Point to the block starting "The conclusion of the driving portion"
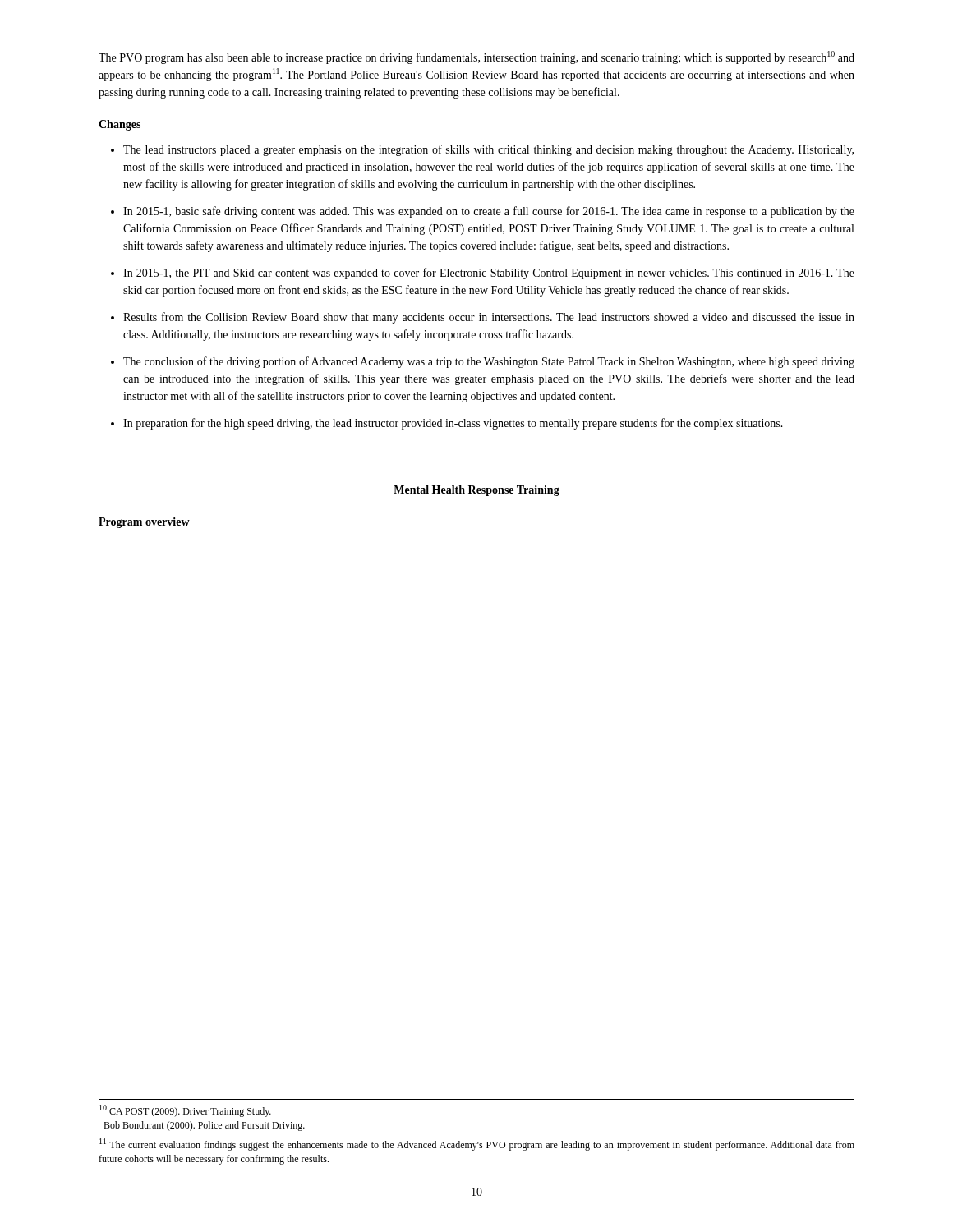Image resolution: width=953 pixels, height=1232 pixels. point(489,379)
